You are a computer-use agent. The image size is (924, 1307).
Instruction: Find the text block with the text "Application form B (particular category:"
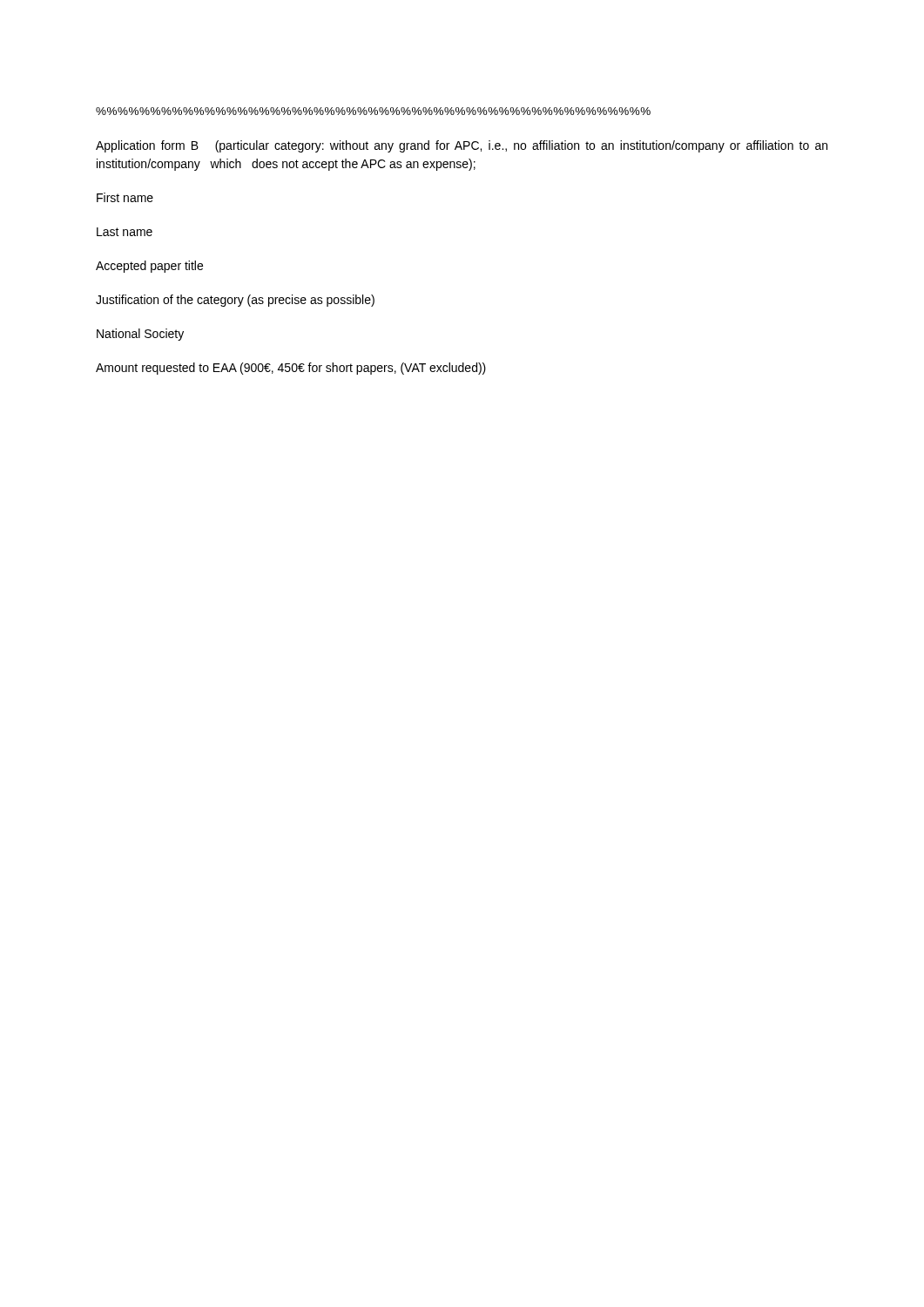pos(462,155)
